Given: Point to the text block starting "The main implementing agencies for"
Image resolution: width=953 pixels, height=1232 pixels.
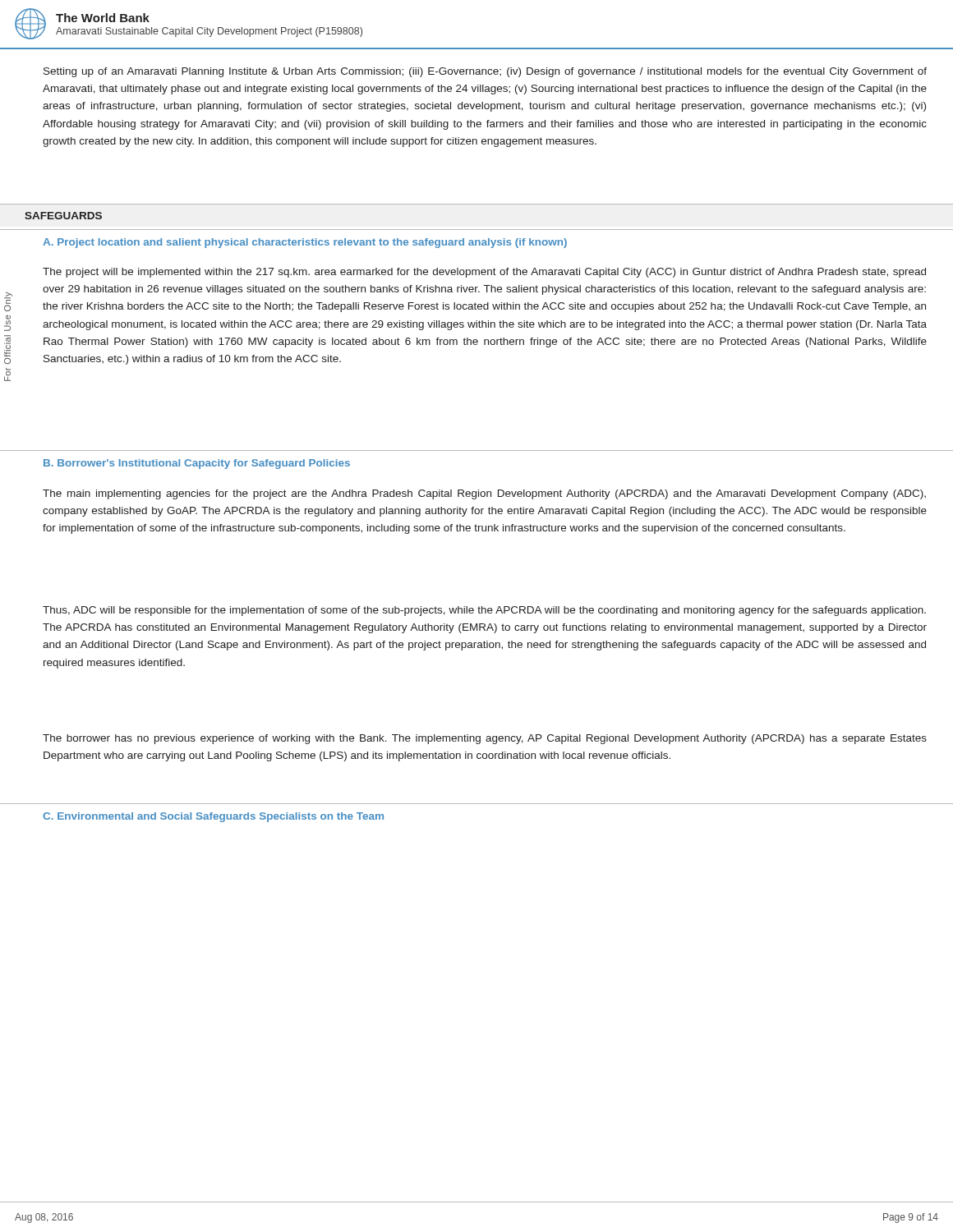Looking at the screenshot, I should point(485,511).
